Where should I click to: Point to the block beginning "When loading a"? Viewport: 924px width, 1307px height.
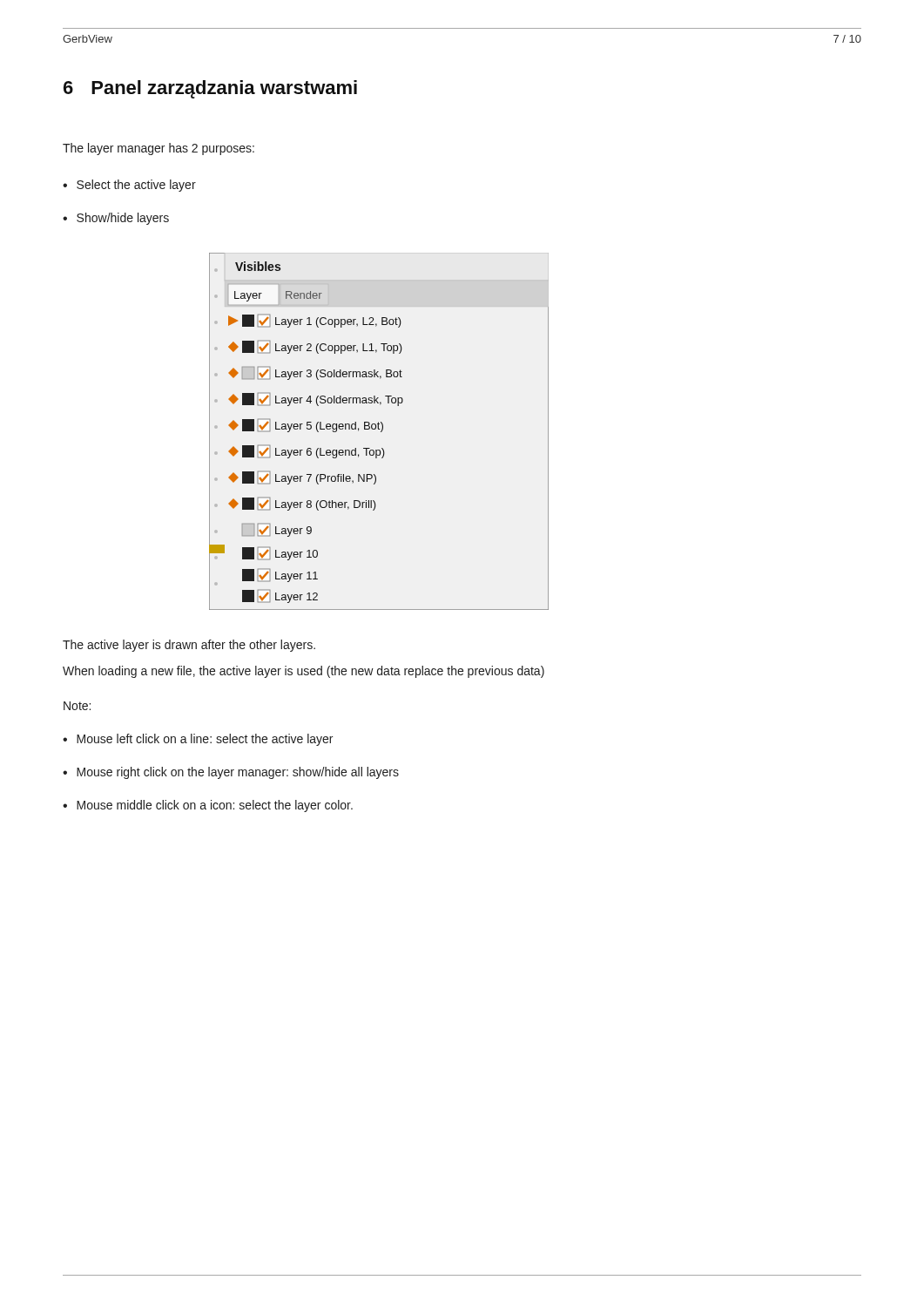click(304, 671)
